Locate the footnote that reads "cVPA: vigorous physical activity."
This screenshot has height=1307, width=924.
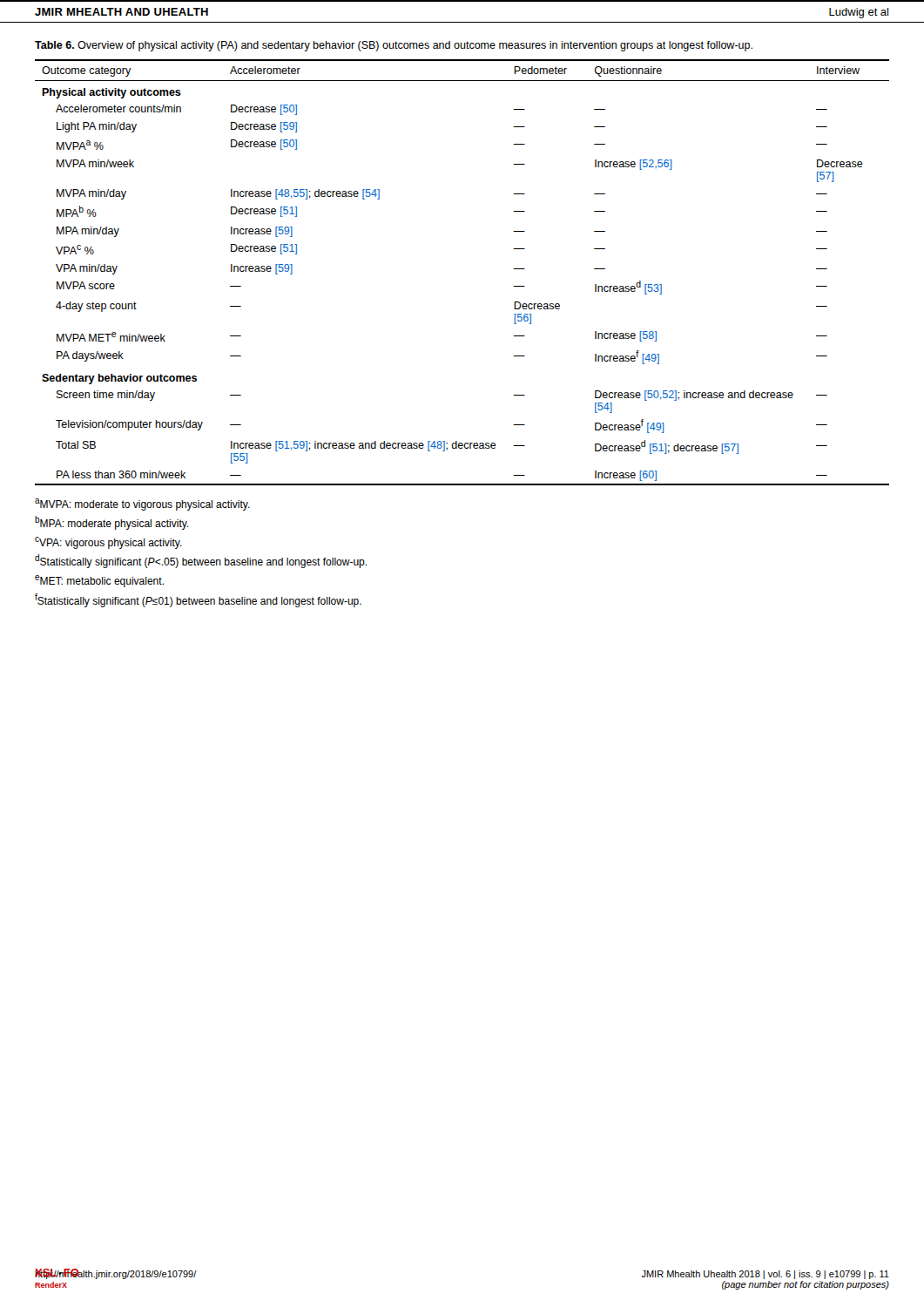(x=108, y=543)
